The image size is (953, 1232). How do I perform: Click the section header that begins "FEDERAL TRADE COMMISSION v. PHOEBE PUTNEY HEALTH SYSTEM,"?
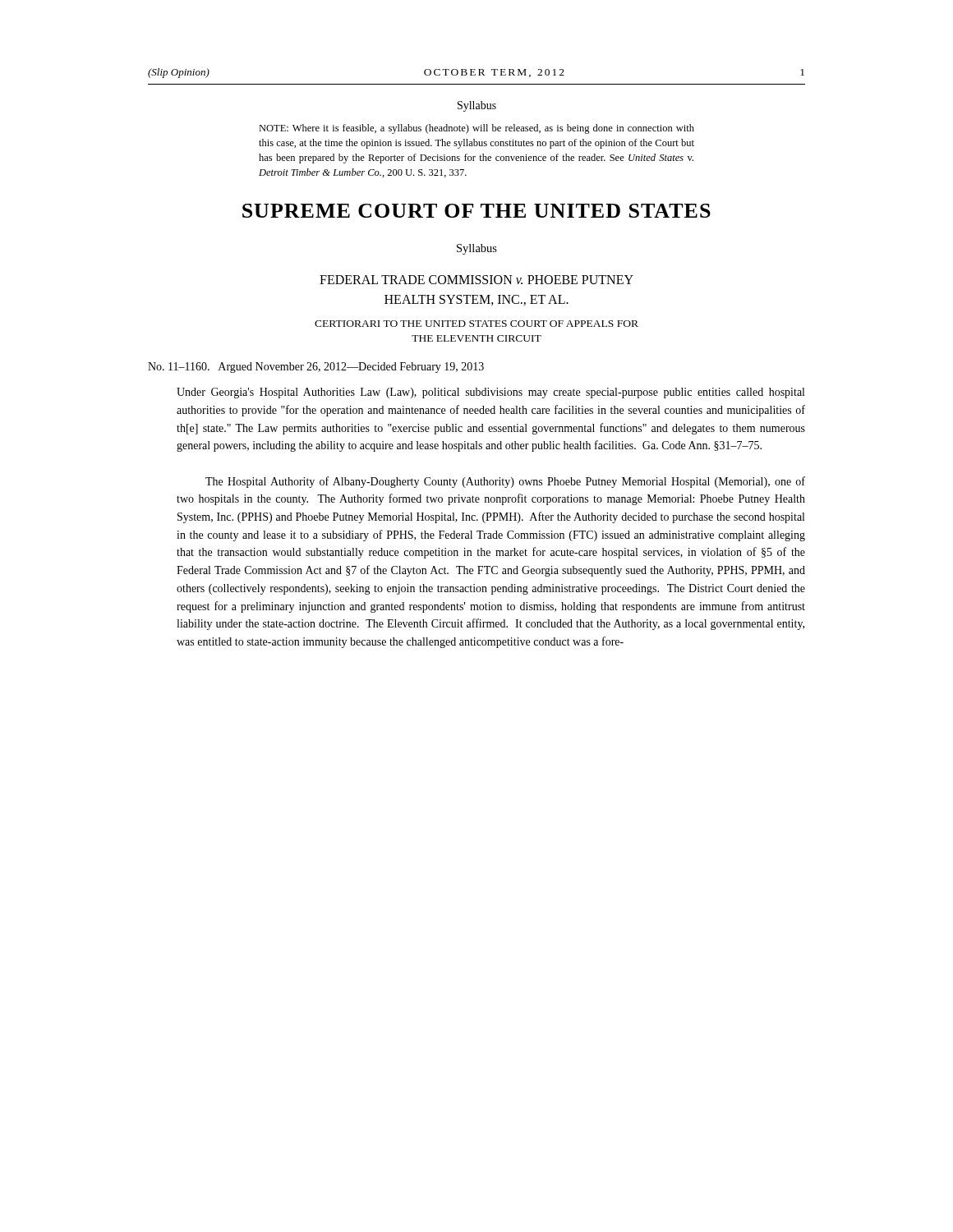[x=476, y=289]
